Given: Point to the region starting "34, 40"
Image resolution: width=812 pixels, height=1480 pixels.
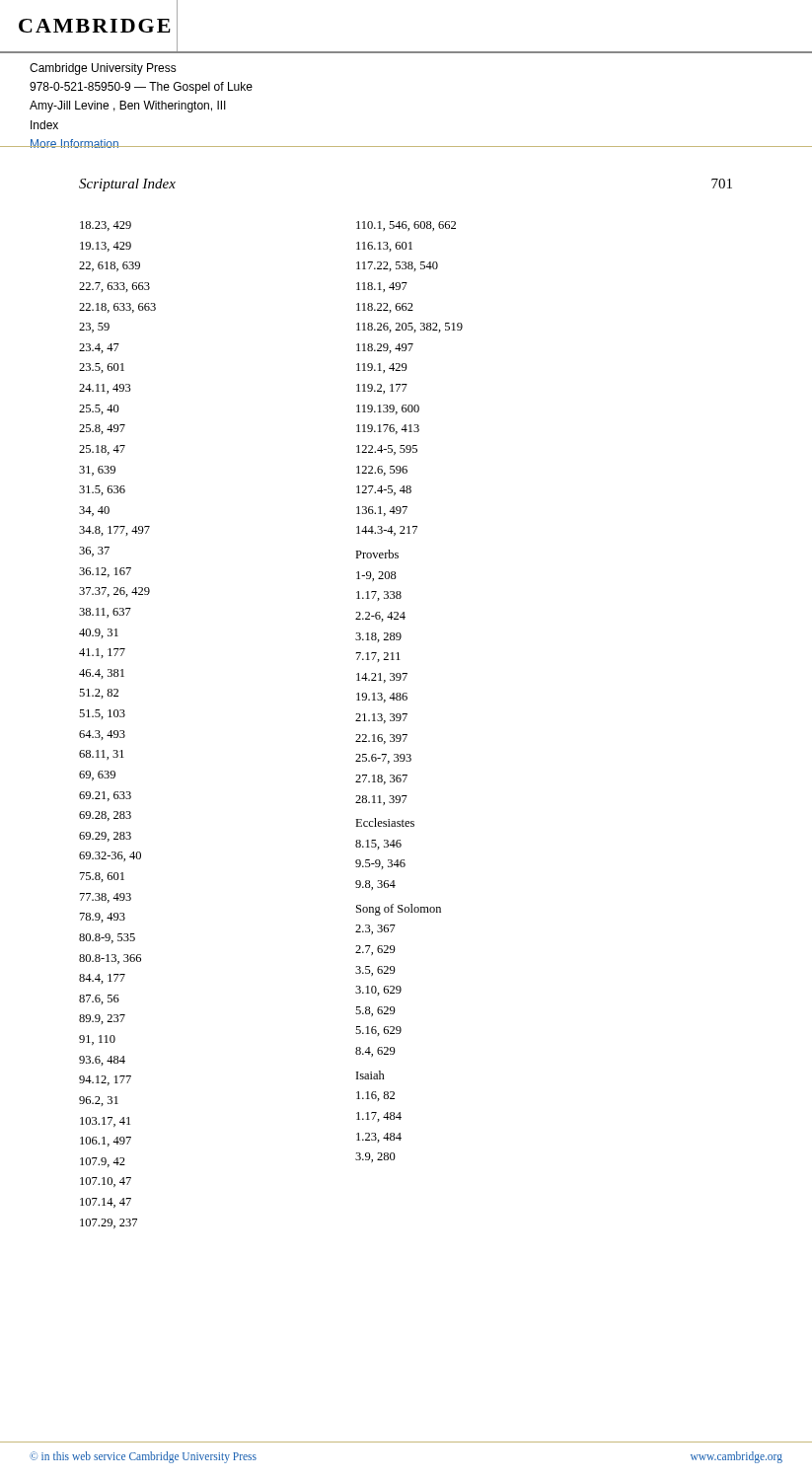Looking at the screenshot, I should click(x=94, y=510).
